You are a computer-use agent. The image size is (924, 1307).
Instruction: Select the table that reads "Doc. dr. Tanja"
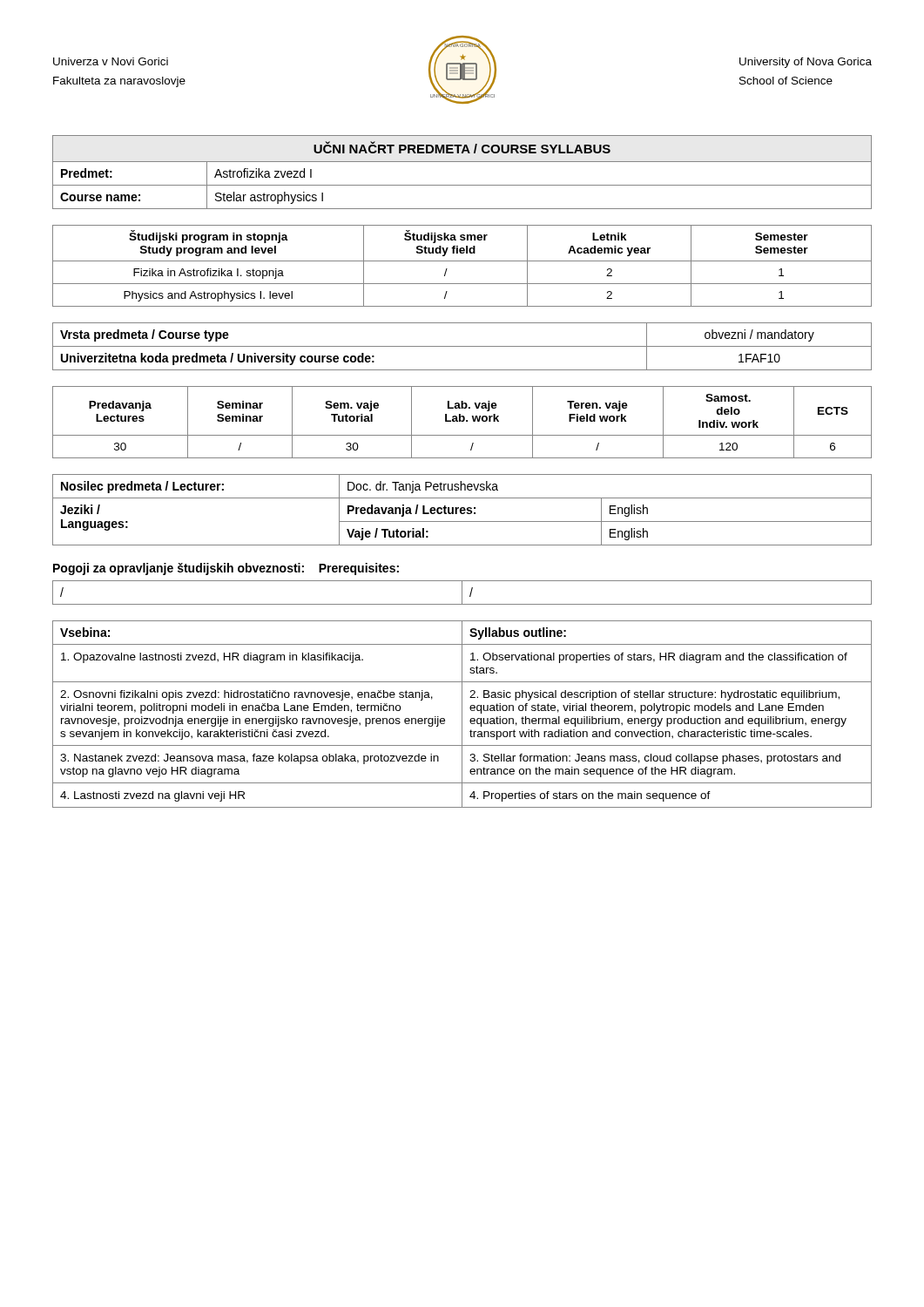[462, 510]
